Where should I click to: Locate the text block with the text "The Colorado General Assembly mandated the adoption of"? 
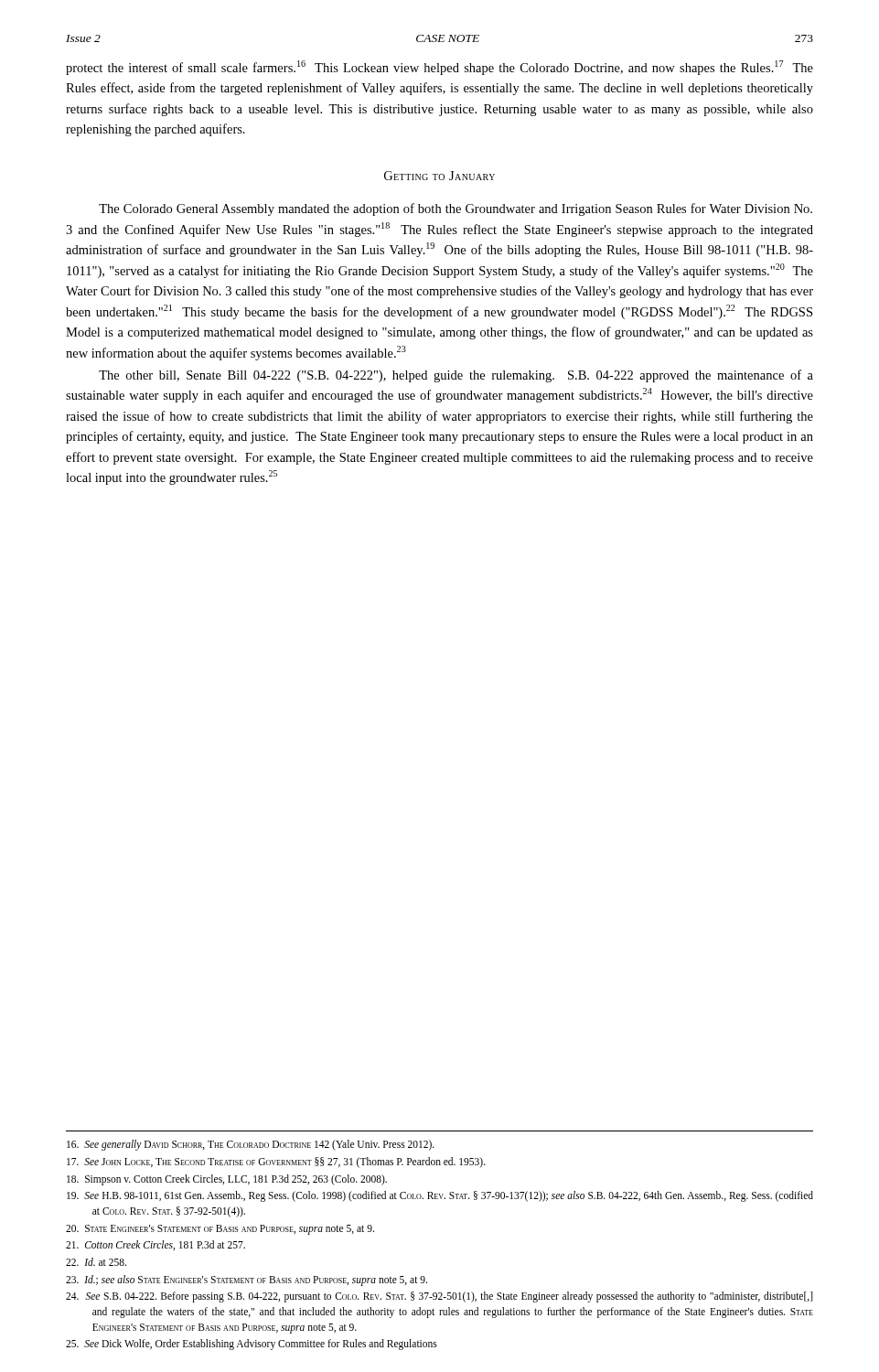click(x=440, y=281)
